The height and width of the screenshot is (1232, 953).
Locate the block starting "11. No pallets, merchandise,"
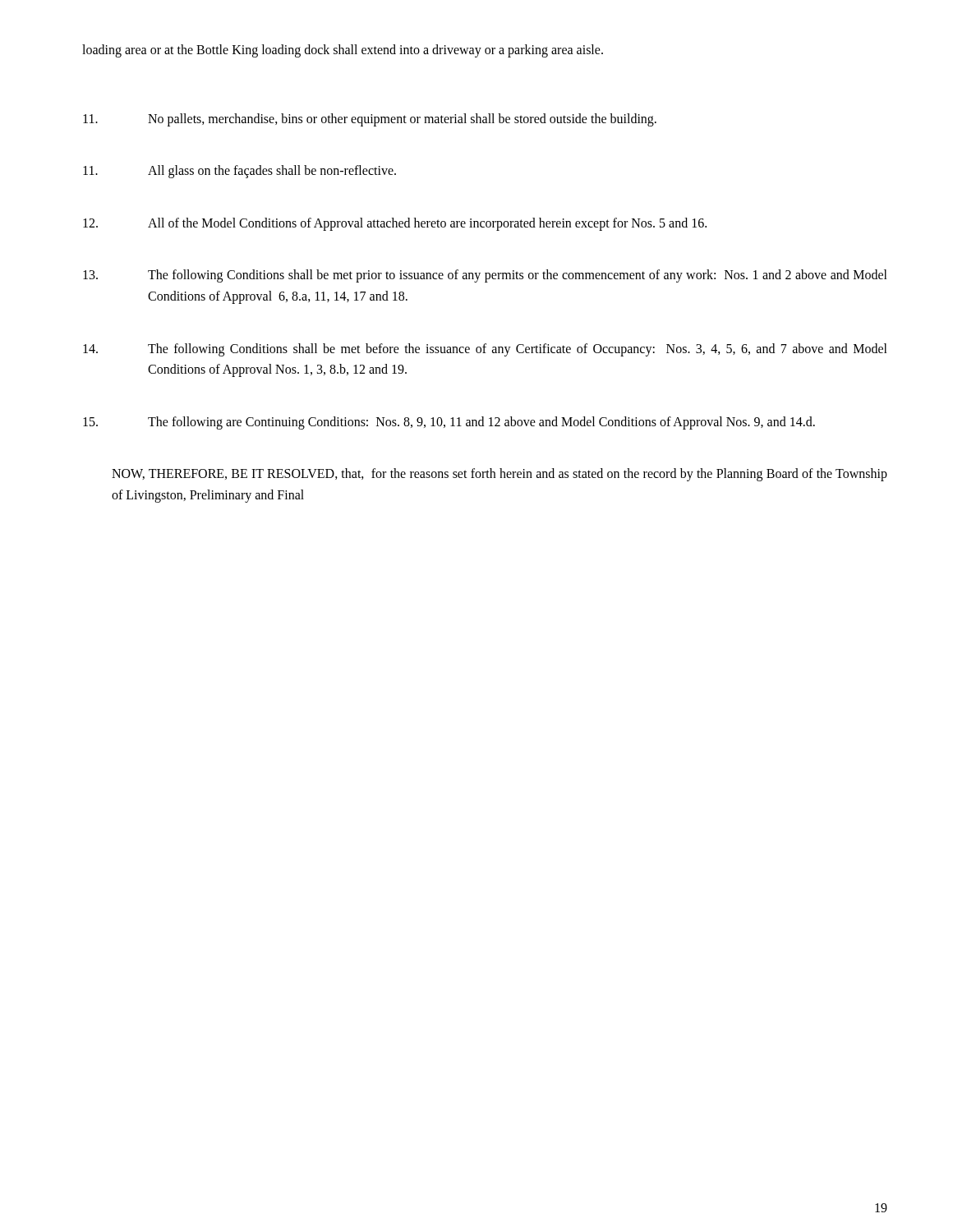pos(485,119)
